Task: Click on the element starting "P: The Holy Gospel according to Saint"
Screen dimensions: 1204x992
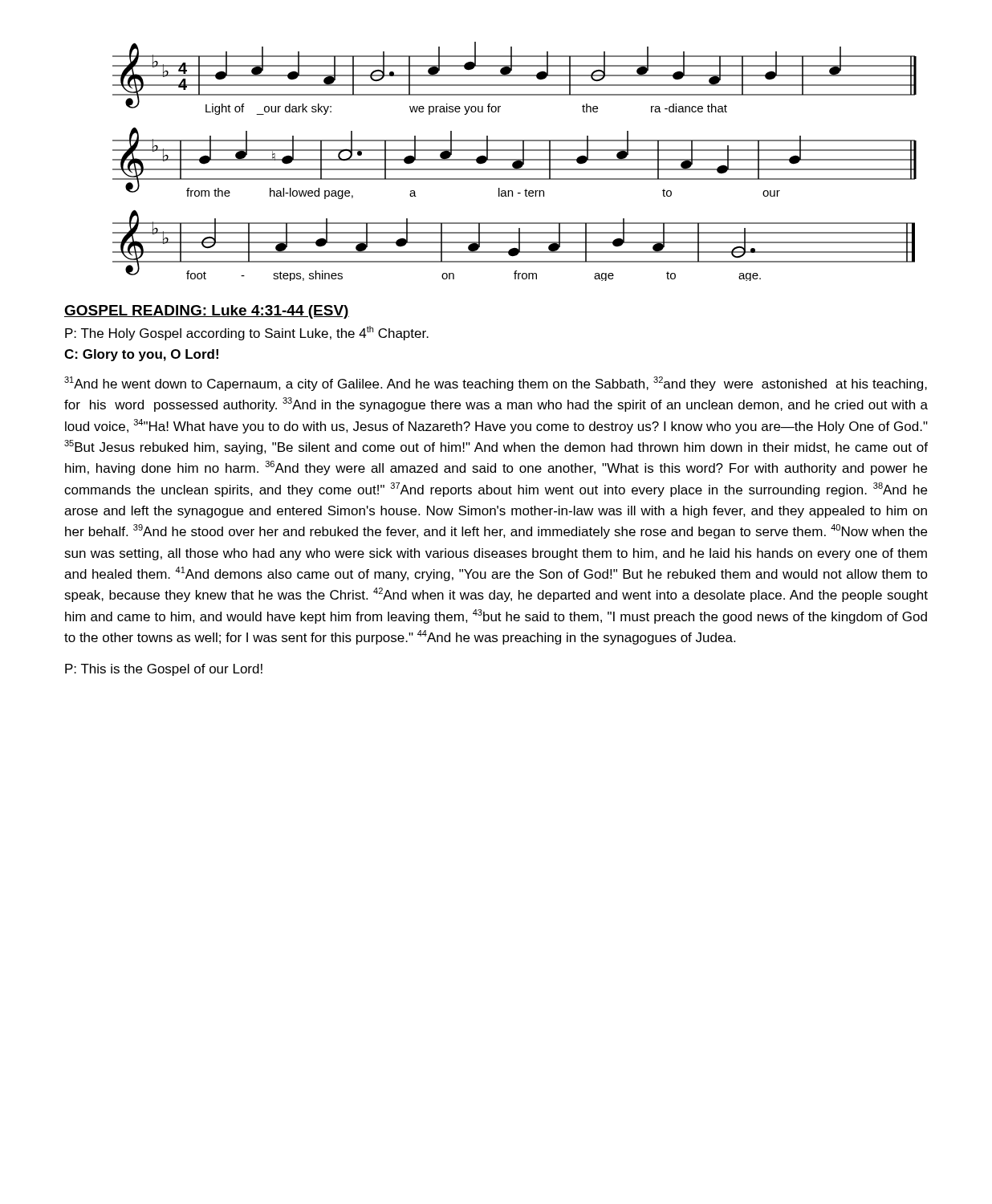Action: (247, 334)
